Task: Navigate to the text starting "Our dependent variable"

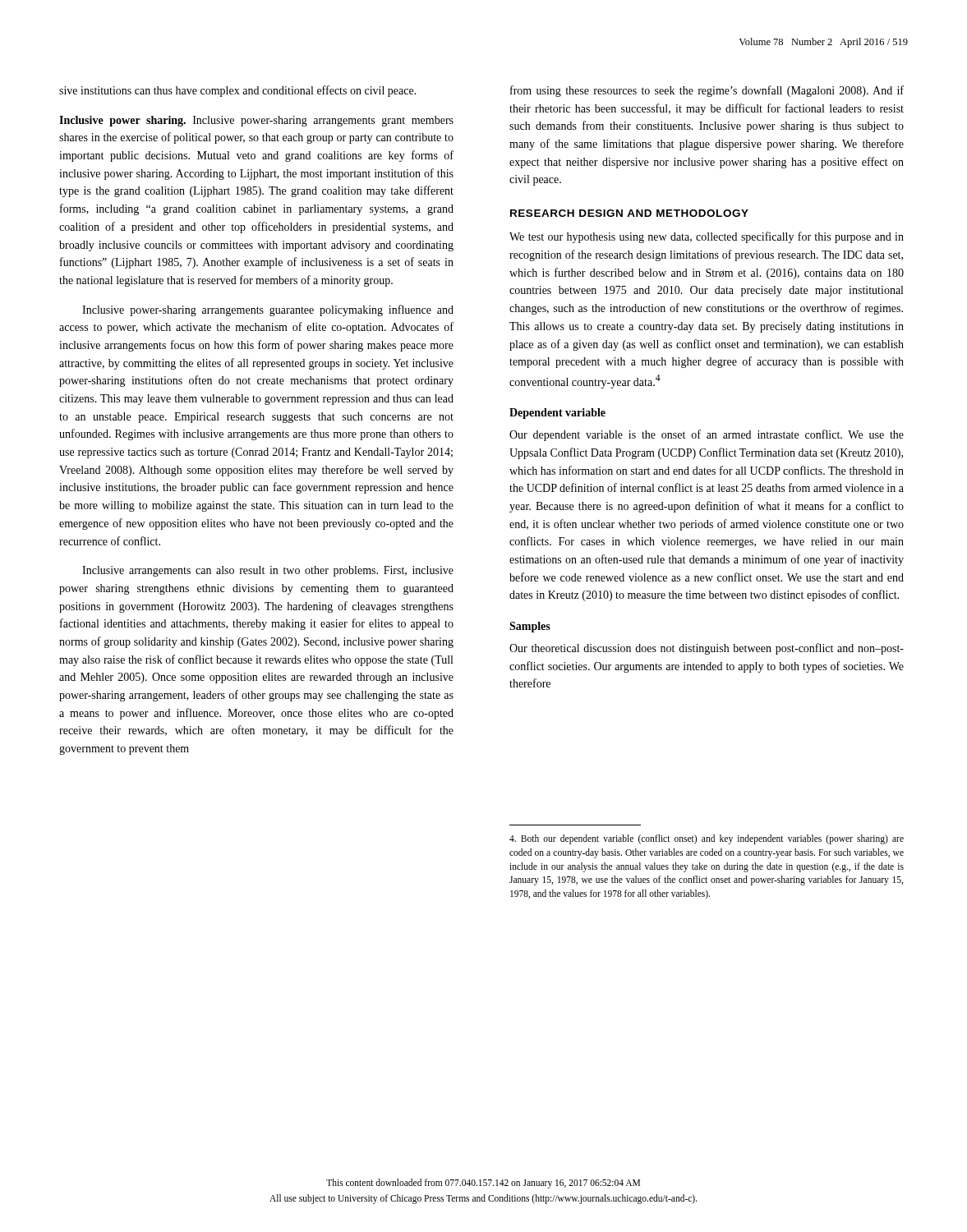Action: pos(707,515)
